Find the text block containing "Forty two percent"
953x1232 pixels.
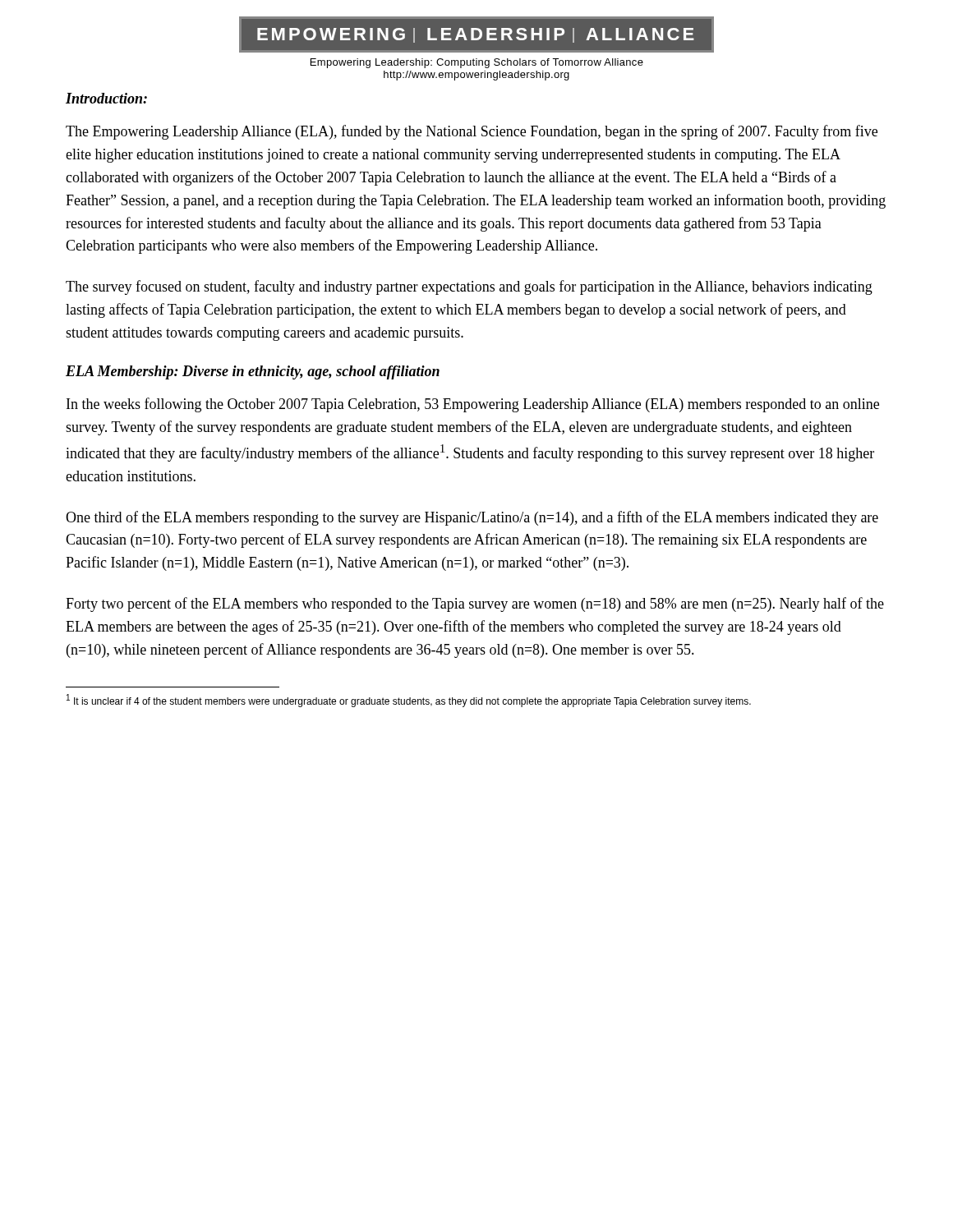[x=475, y=627]
